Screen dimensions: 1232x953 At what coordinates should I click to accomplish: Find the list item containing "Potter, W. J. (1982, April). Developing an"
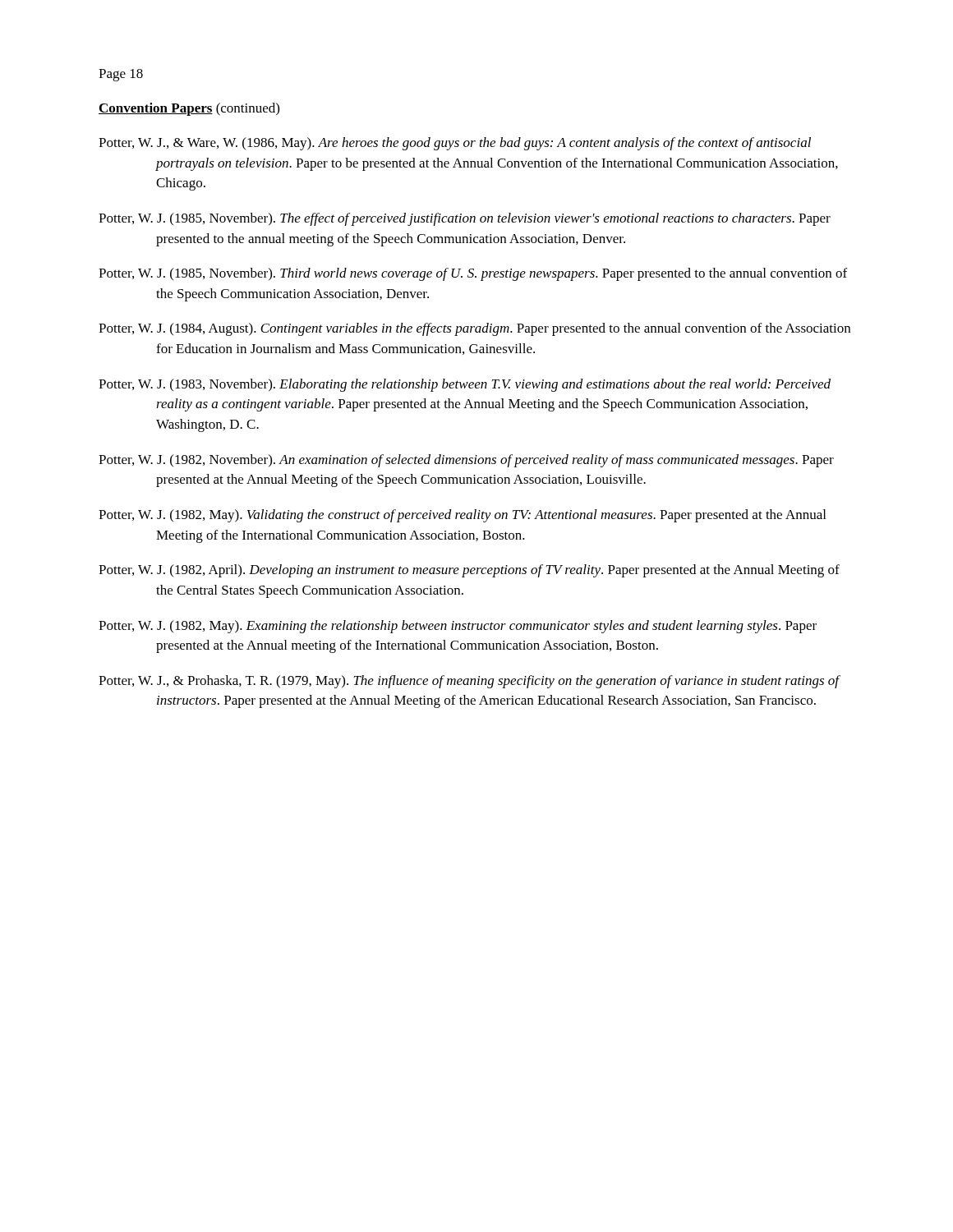[469, 580]
